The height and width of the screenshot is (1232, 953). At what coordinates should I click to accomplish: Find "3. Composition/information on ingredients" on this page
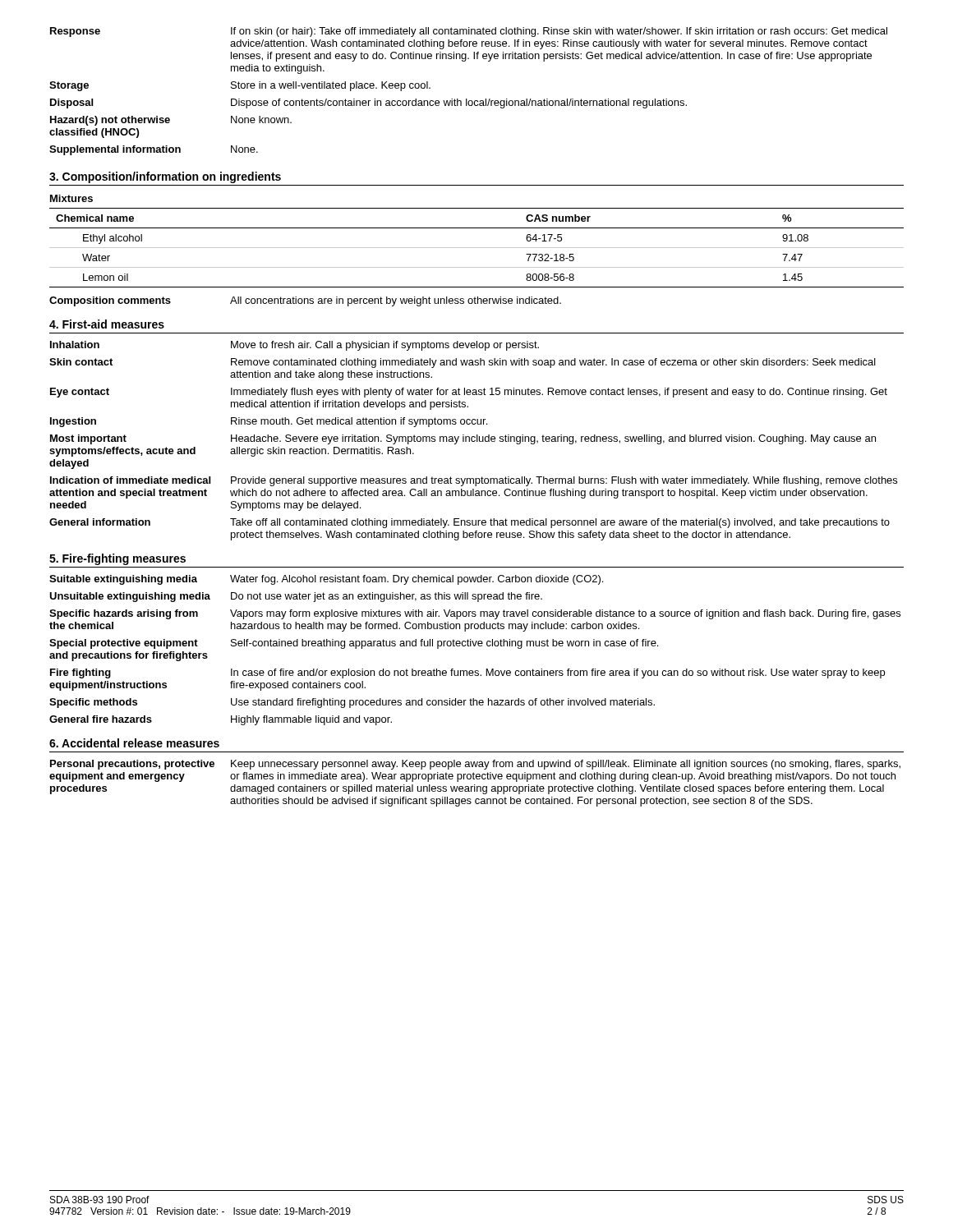coord(165,177)
